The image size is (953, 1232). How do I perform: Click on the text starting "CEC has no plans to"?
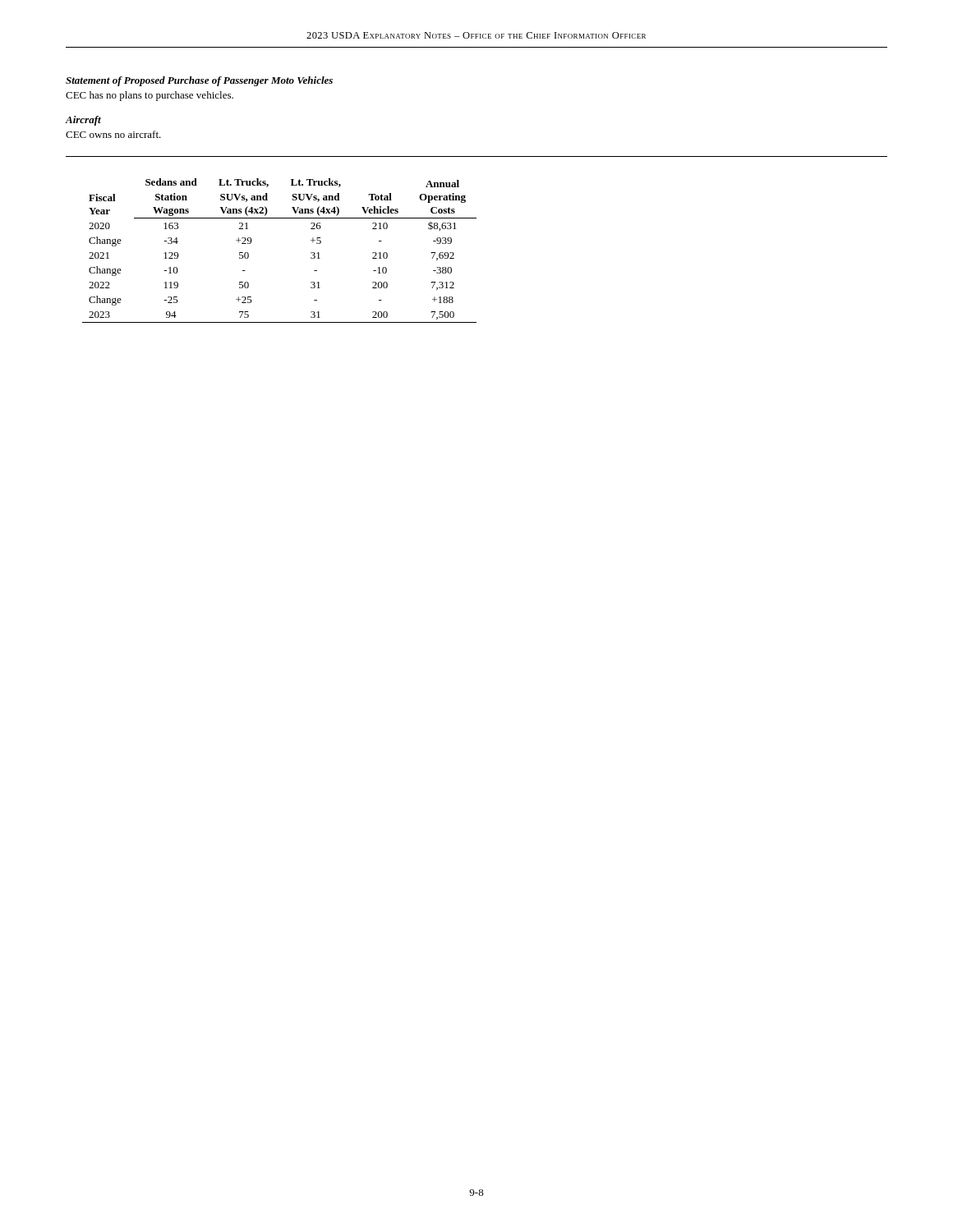click(x=150, y=95)
